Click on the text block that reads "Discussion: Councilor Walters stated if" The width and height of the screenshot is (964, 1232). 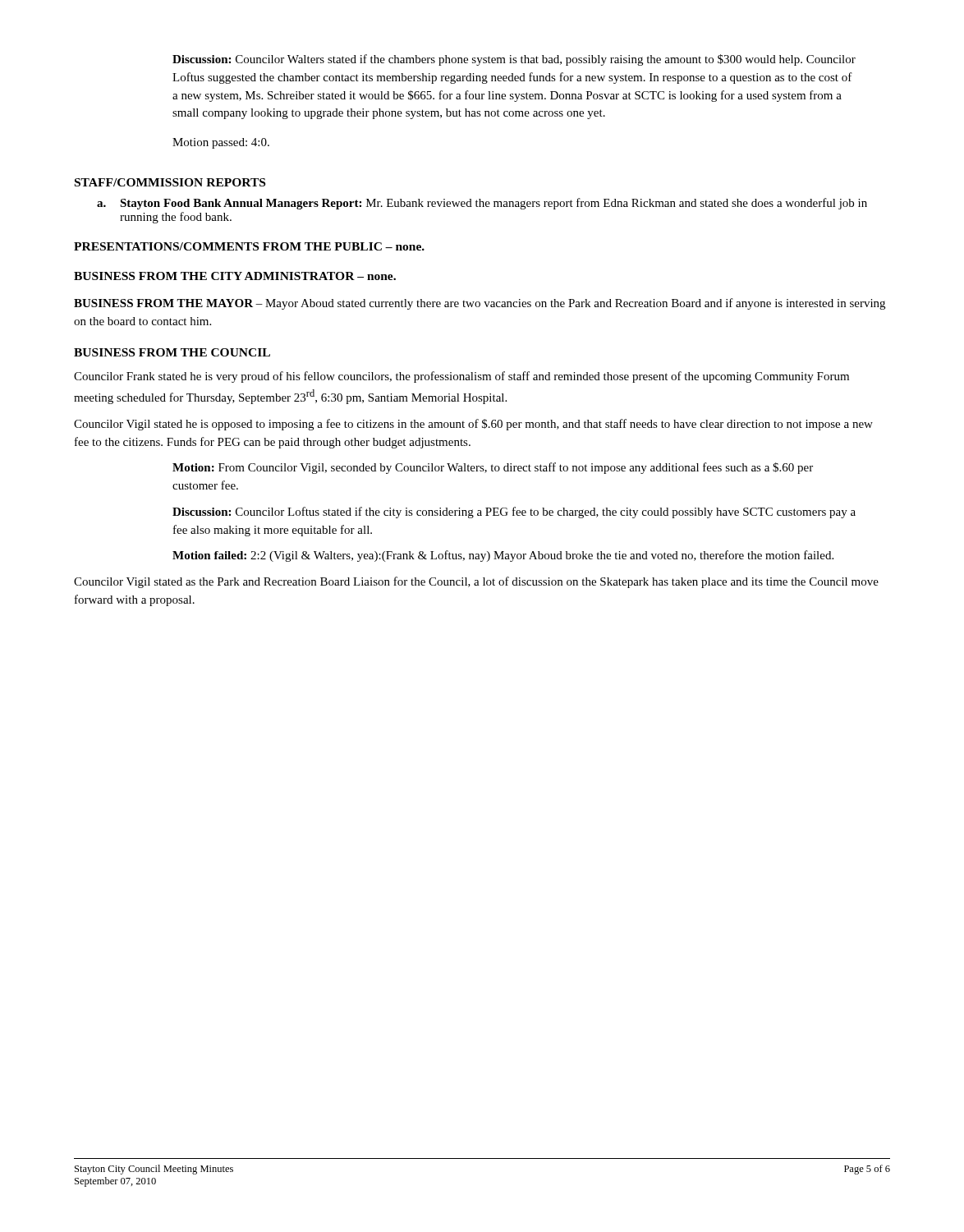(515, 87)
